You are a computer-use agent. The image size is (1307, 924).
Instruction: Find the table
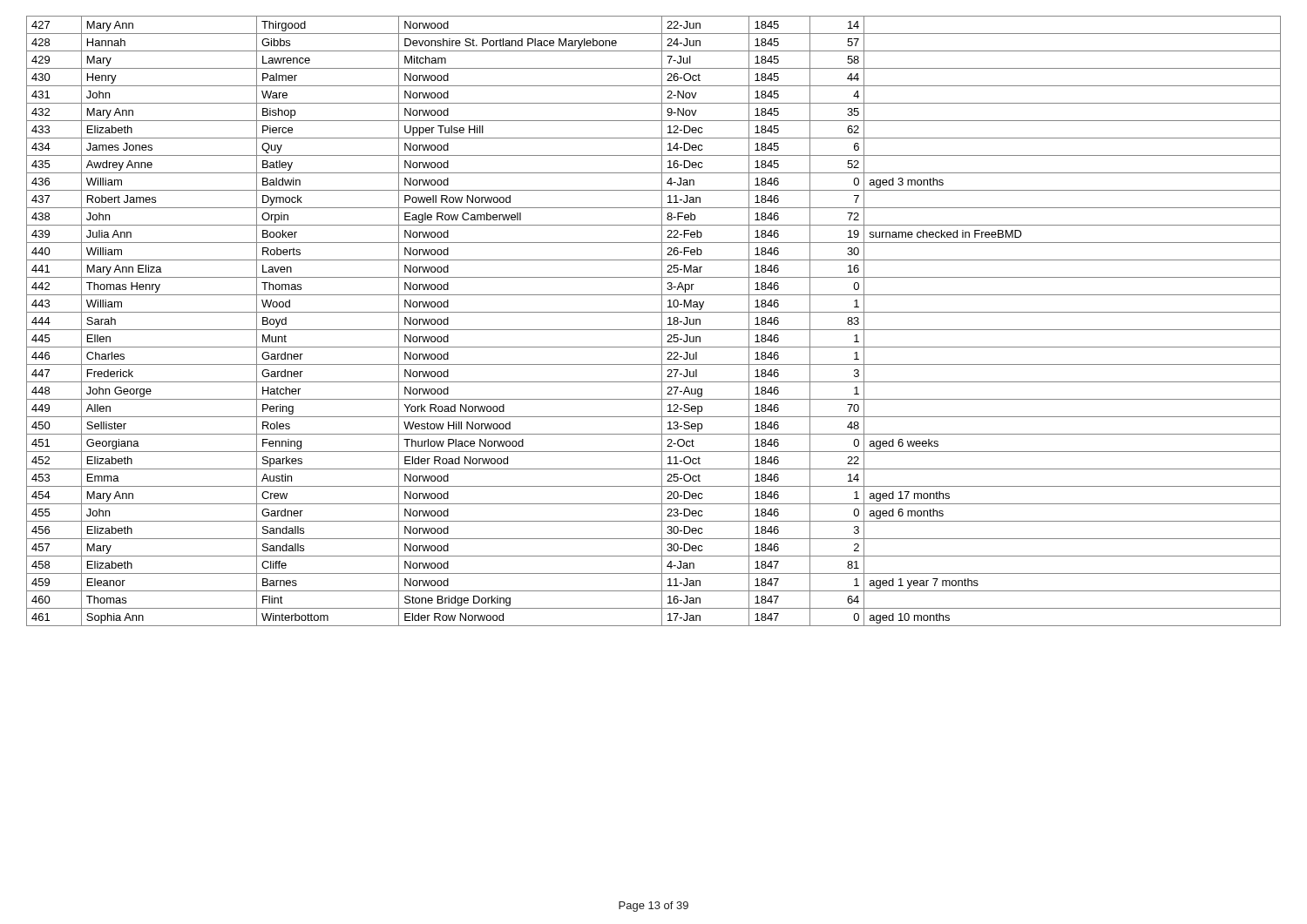tap(654, 321)
